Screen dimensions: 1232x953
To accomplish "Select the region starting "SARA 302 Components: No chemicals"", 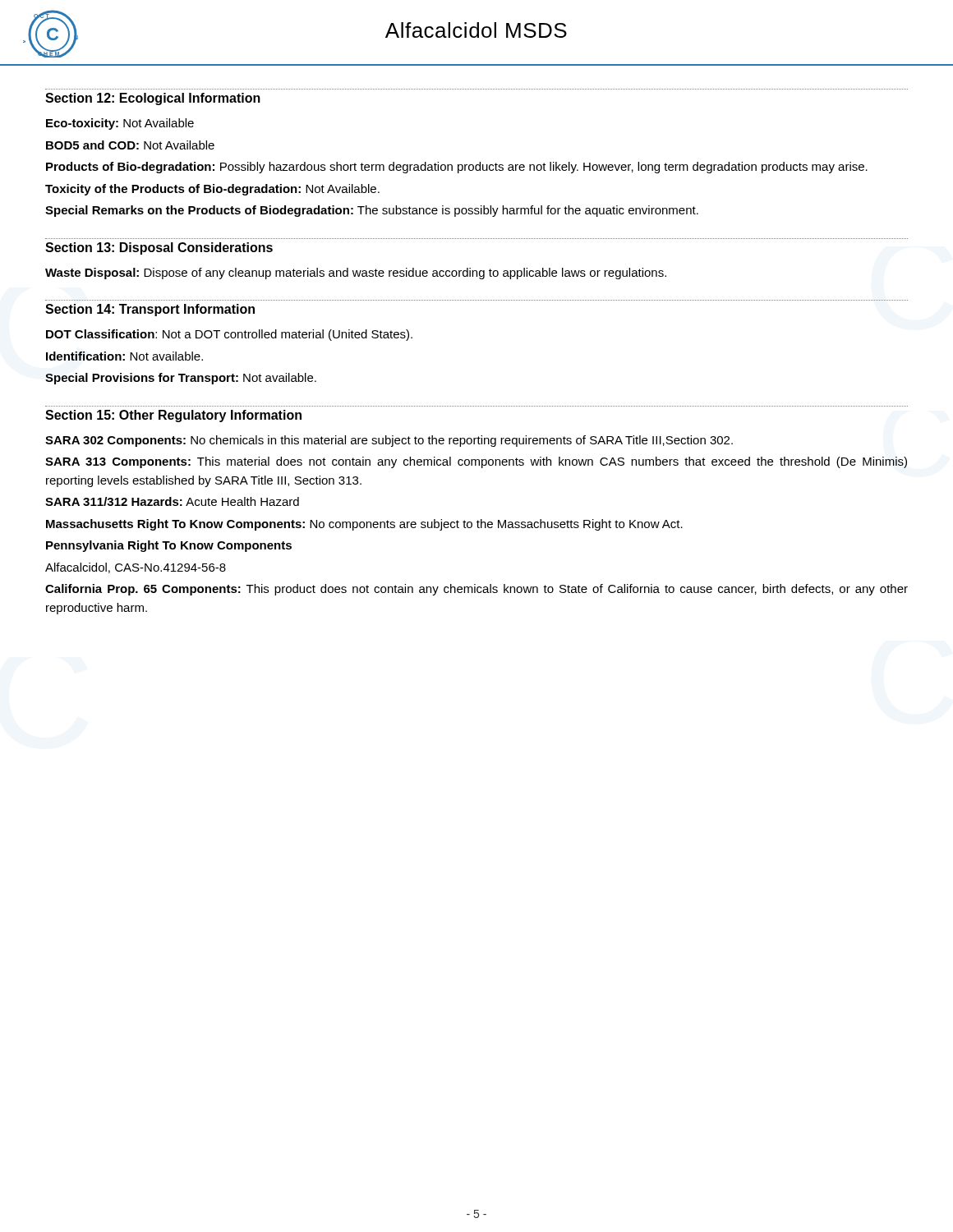I will pyautogui.click(x=389, y=439).
